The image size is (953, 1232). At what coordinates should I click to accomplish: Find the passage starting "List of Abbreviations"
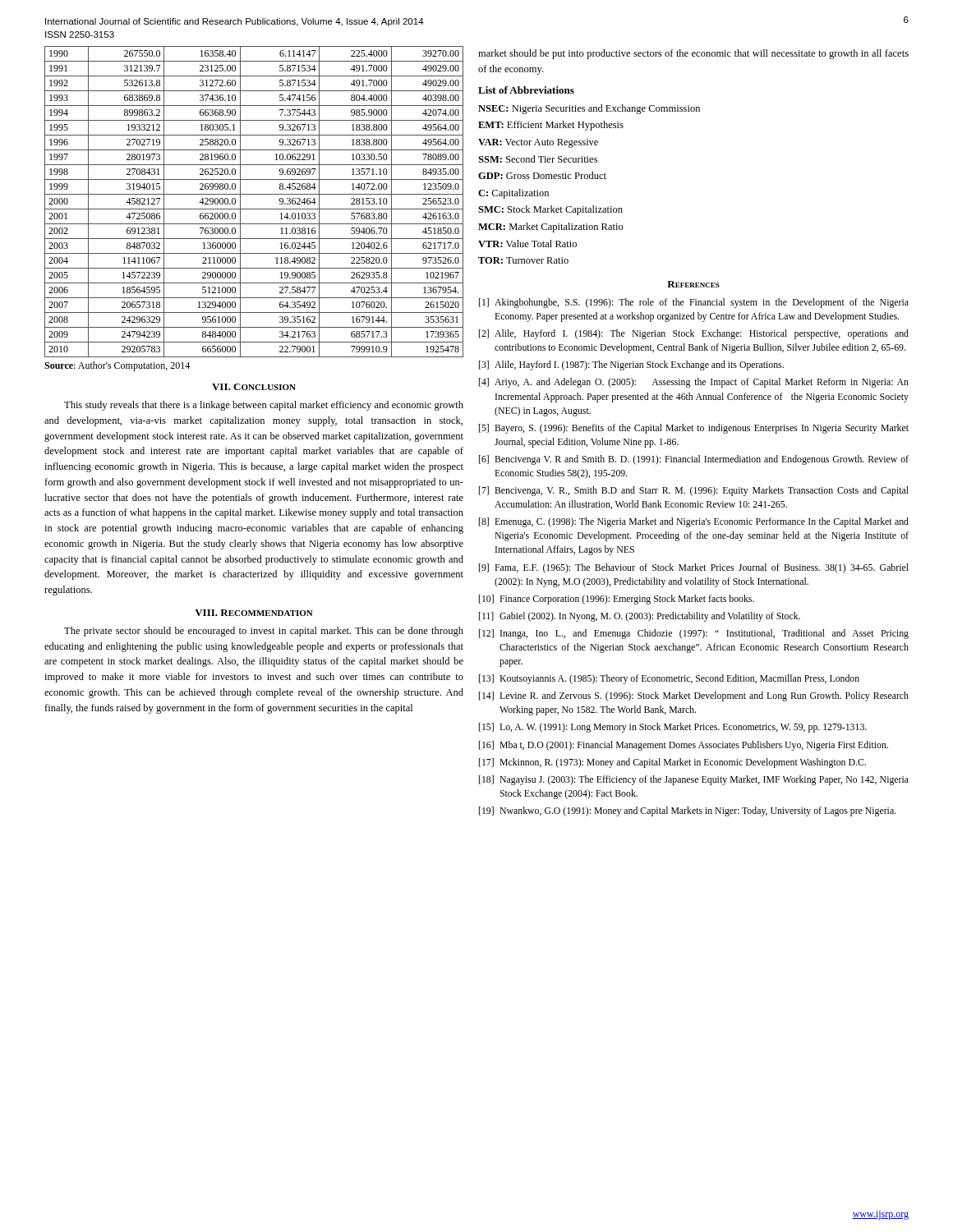point(526,90)
